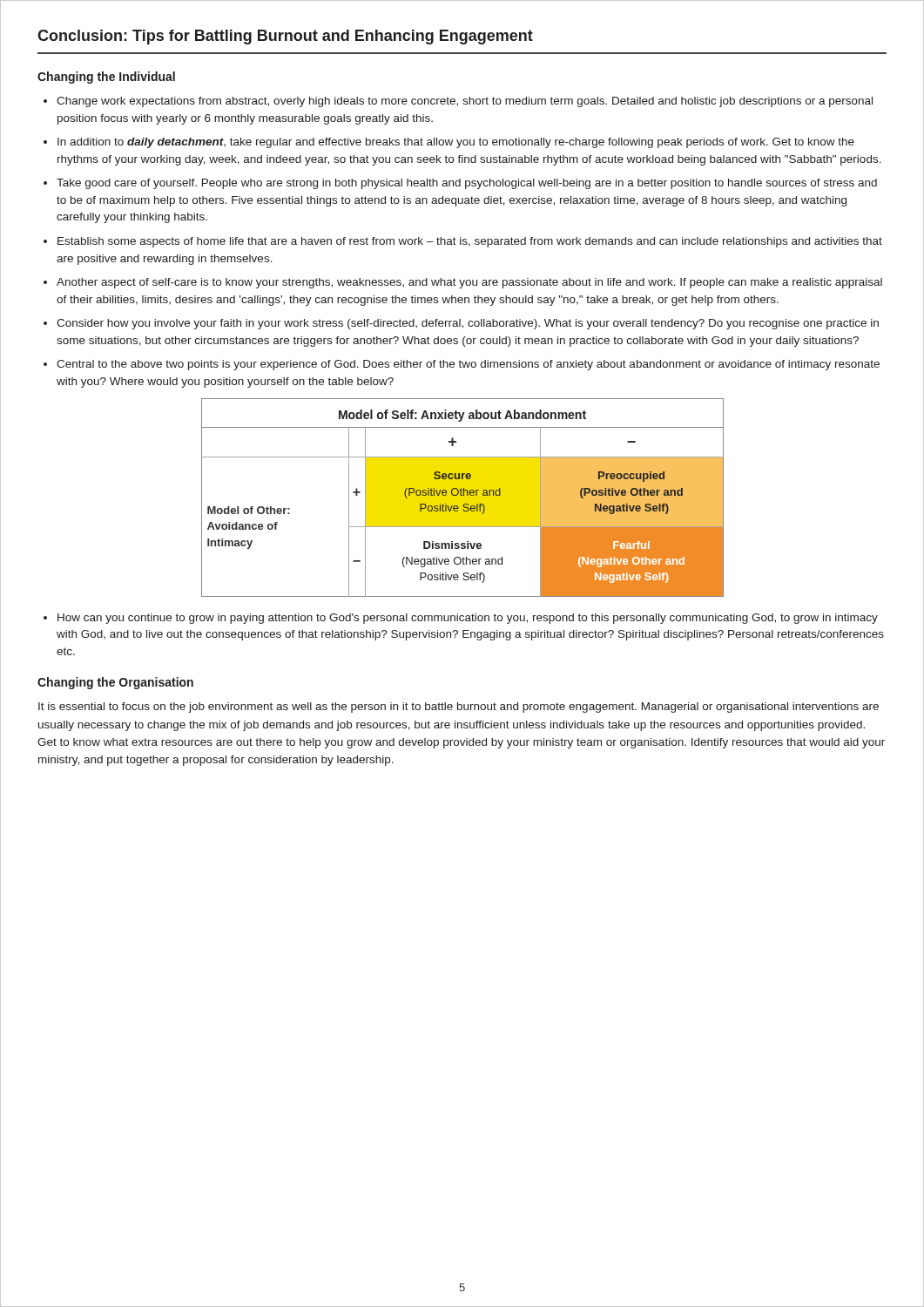The image size is (924, 1307).
Task: Locate the passage starting "Changing the Individual"
Action: [x=107, y=77]
